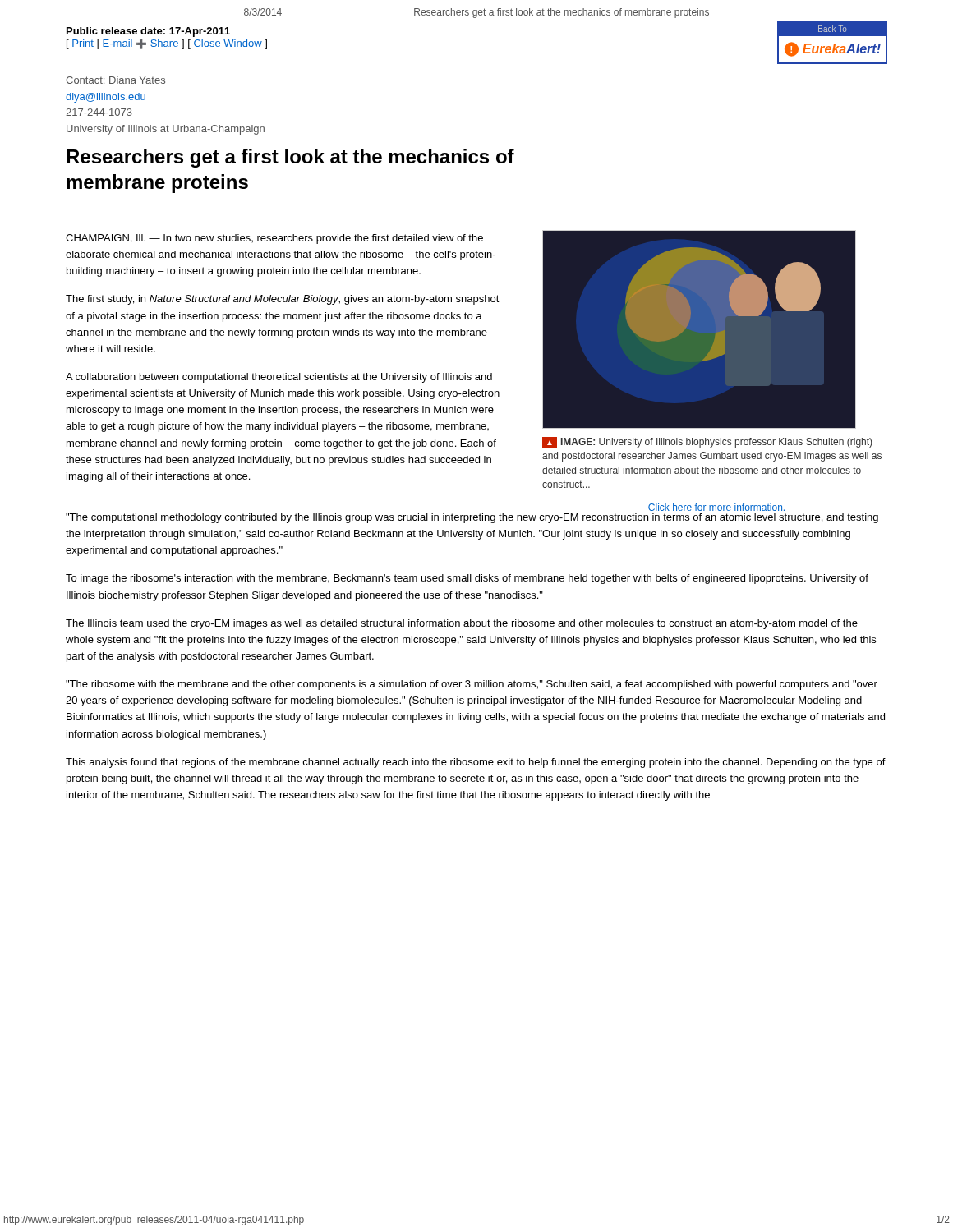Navigate to the element starting "The first study,"
The image size is (953, 1232).
pyautogui.click(x=282, y=324)
